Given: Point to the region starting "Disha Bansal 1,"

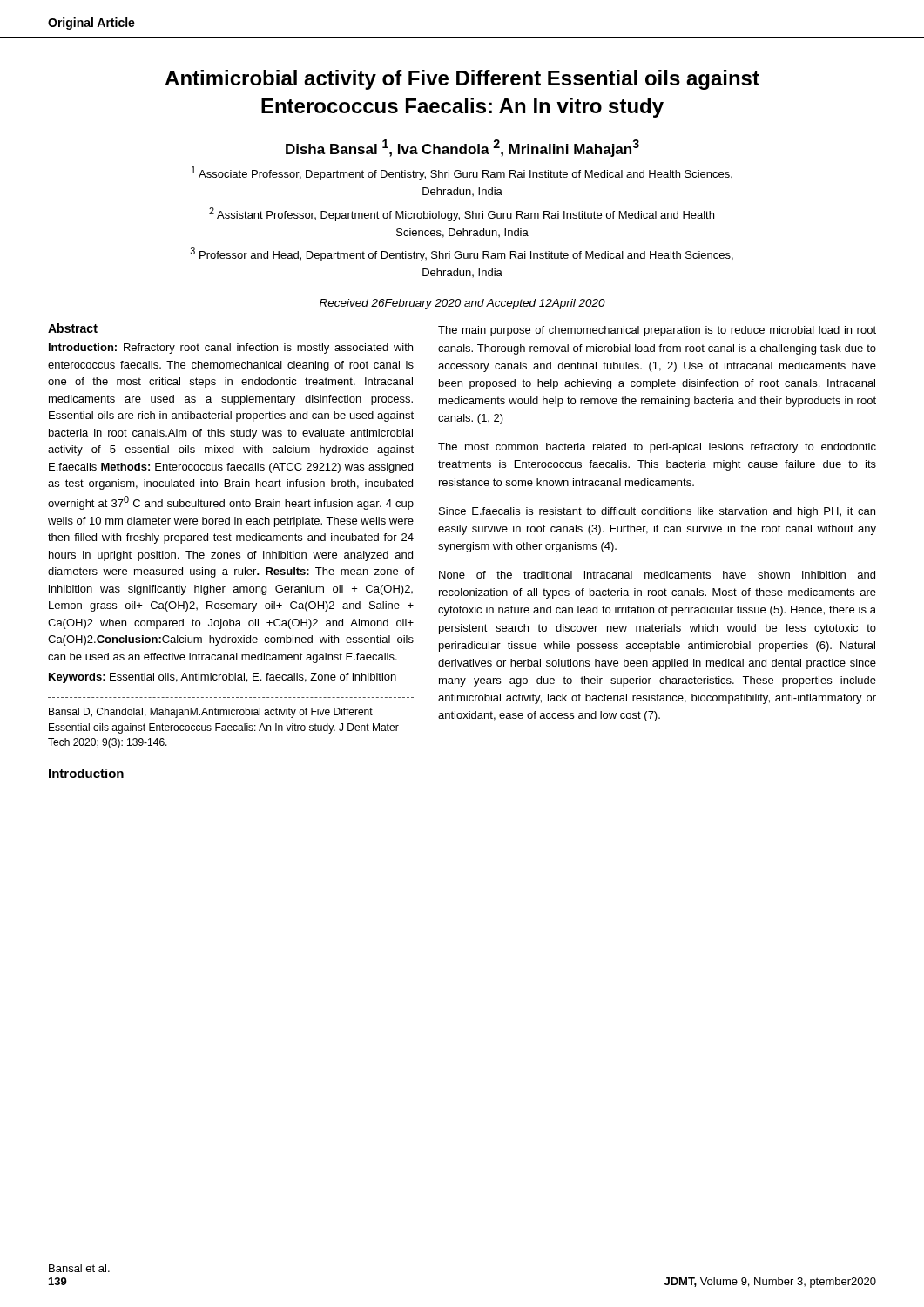Looking at the screenshot, I should [x=462, y=147].
